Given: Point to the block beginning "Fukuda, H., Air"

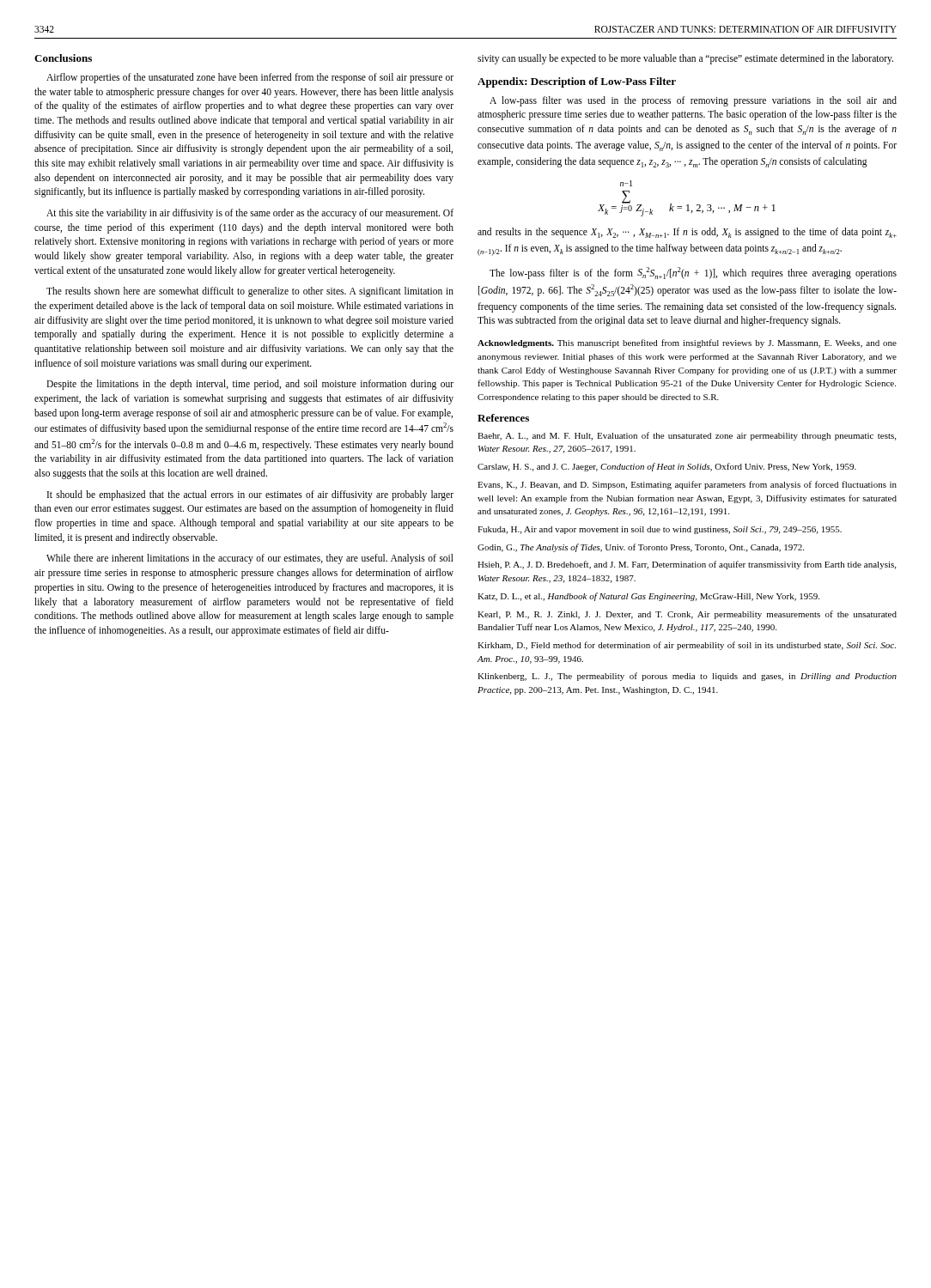Looking at the screenshot, I should pos(660,529).
